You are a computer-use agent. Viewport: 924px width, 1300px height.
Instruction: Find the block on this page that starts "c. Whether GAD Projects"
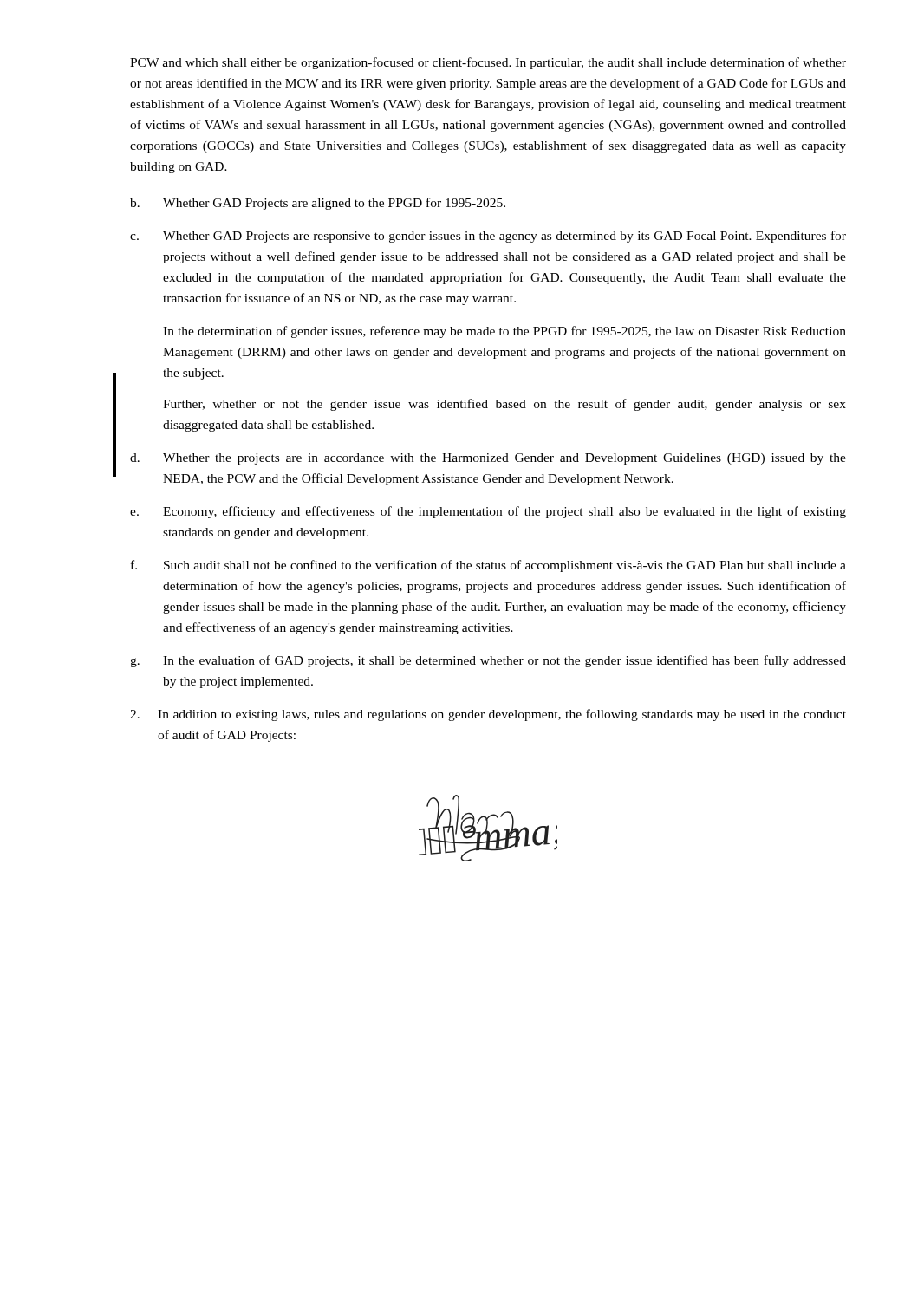(x=488, y=267)
